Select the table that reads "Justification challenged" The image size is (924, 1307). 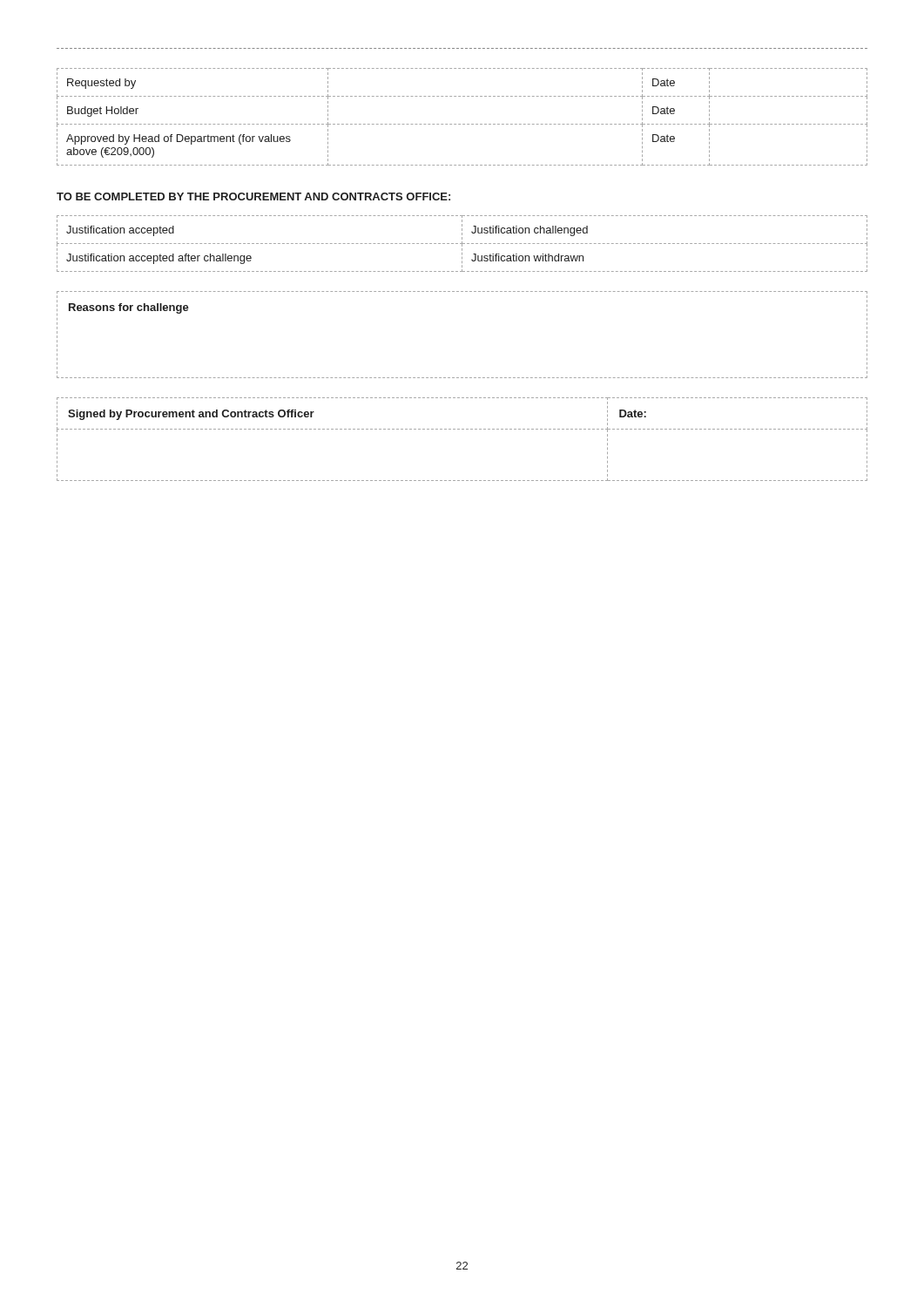pyautogui.click(x=462, y=244)
